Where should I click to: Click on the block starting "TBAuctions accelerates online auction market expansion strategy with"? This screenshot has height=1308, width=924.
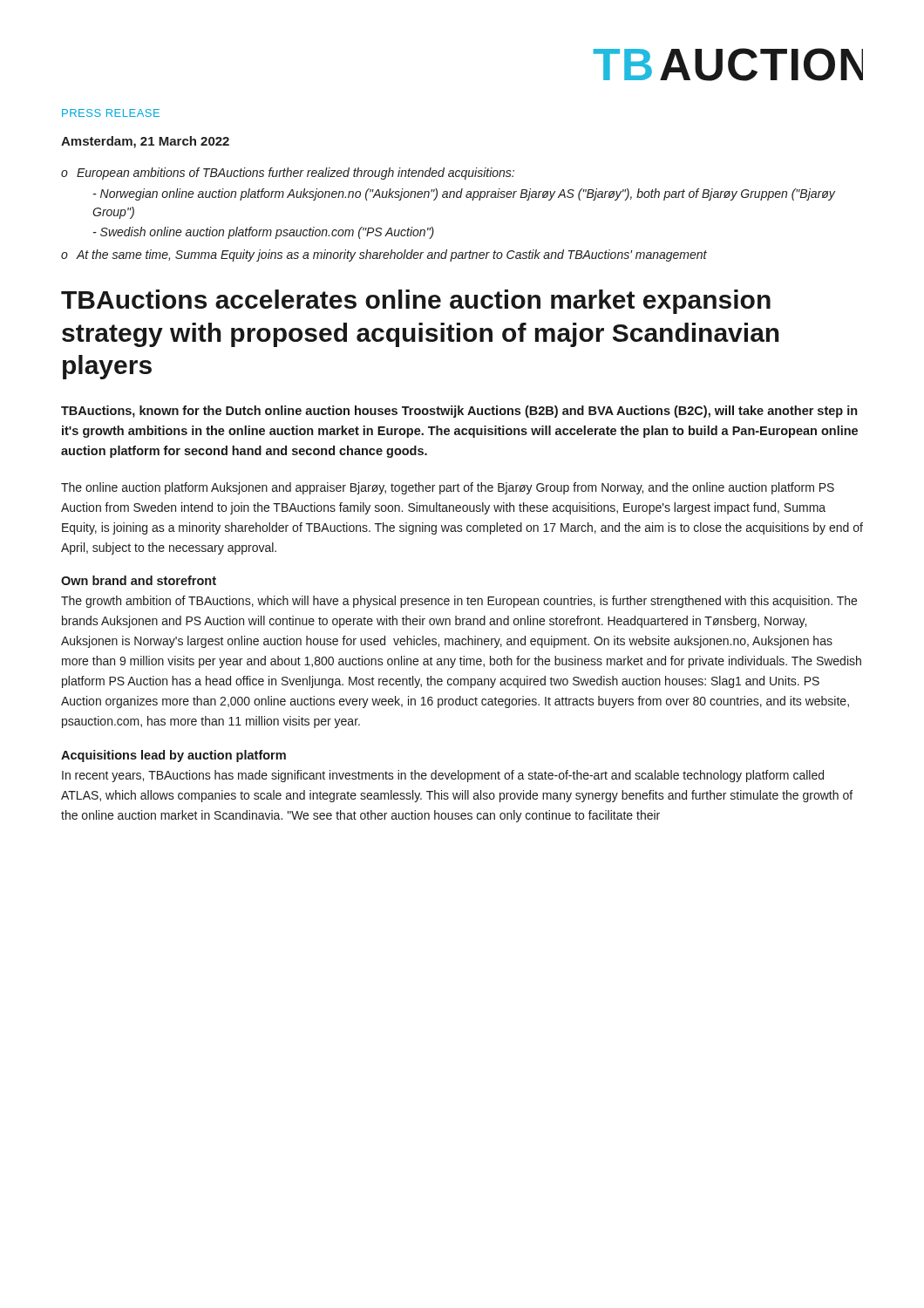click(x=421, y=333)
